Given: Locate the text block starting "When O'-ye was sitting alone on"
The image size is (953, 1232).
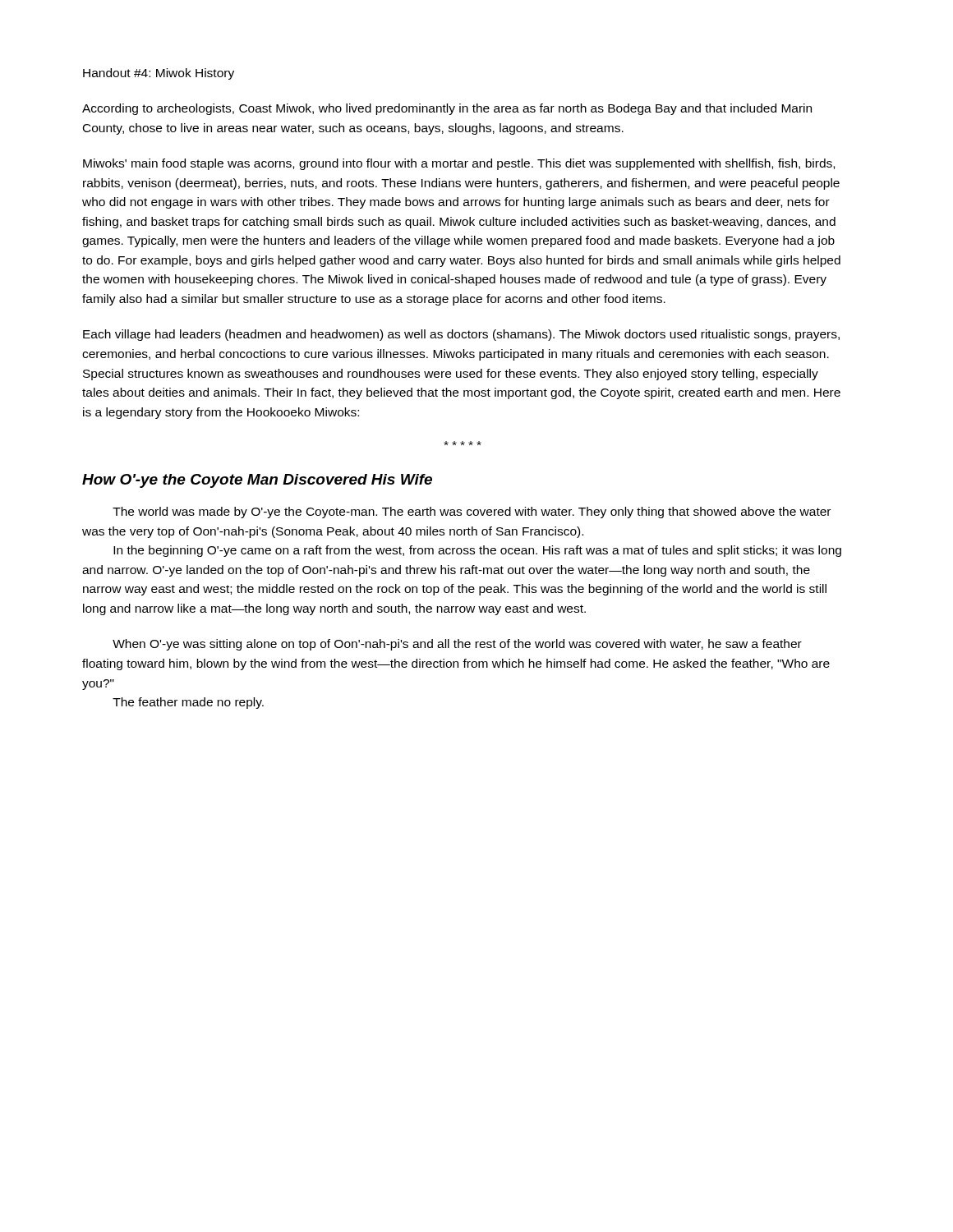Looking at the screenshot, I should point(464,673).
